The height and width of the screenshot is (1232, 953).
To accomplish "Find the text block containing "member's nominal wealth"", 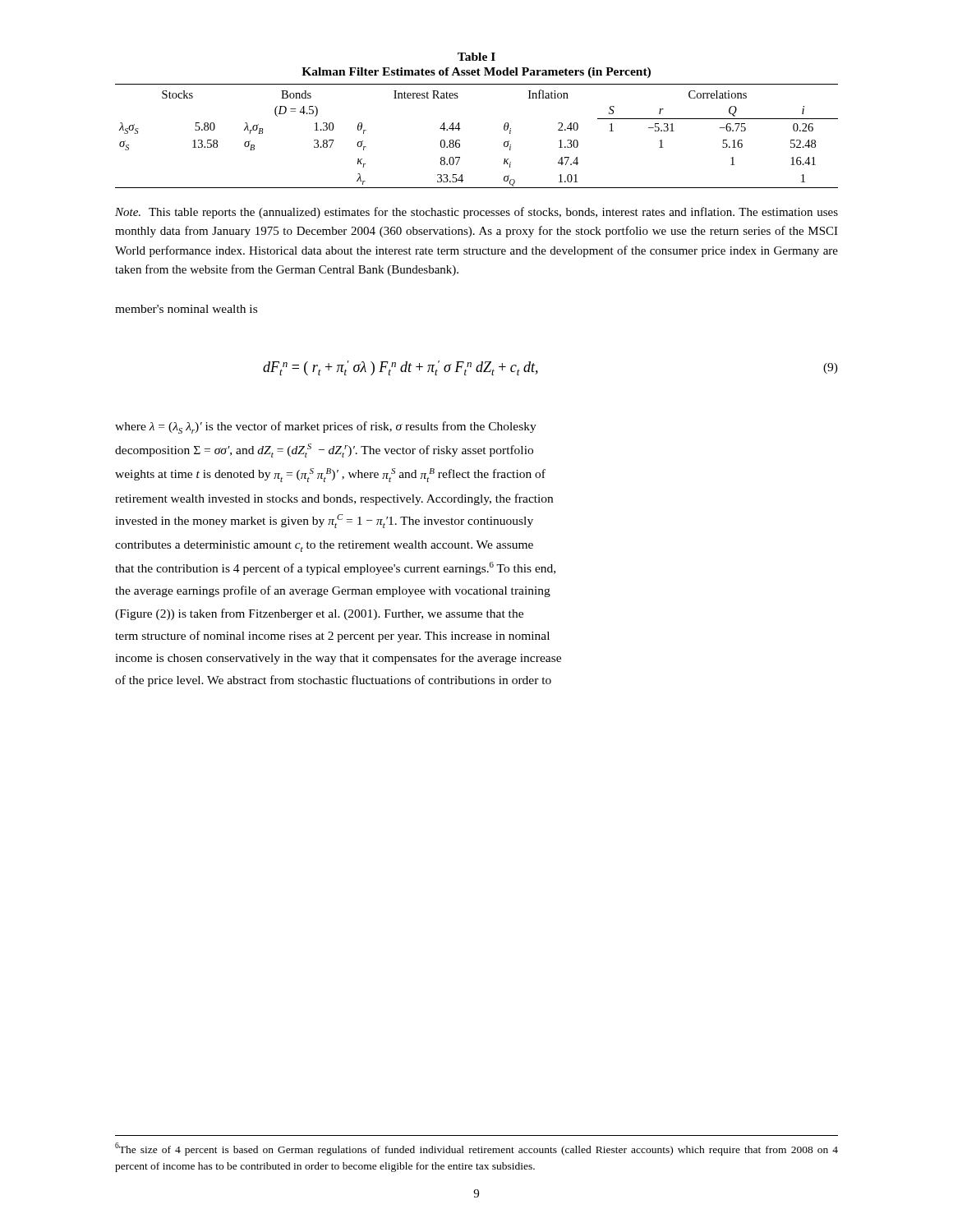I will click(x=186, y=308).
